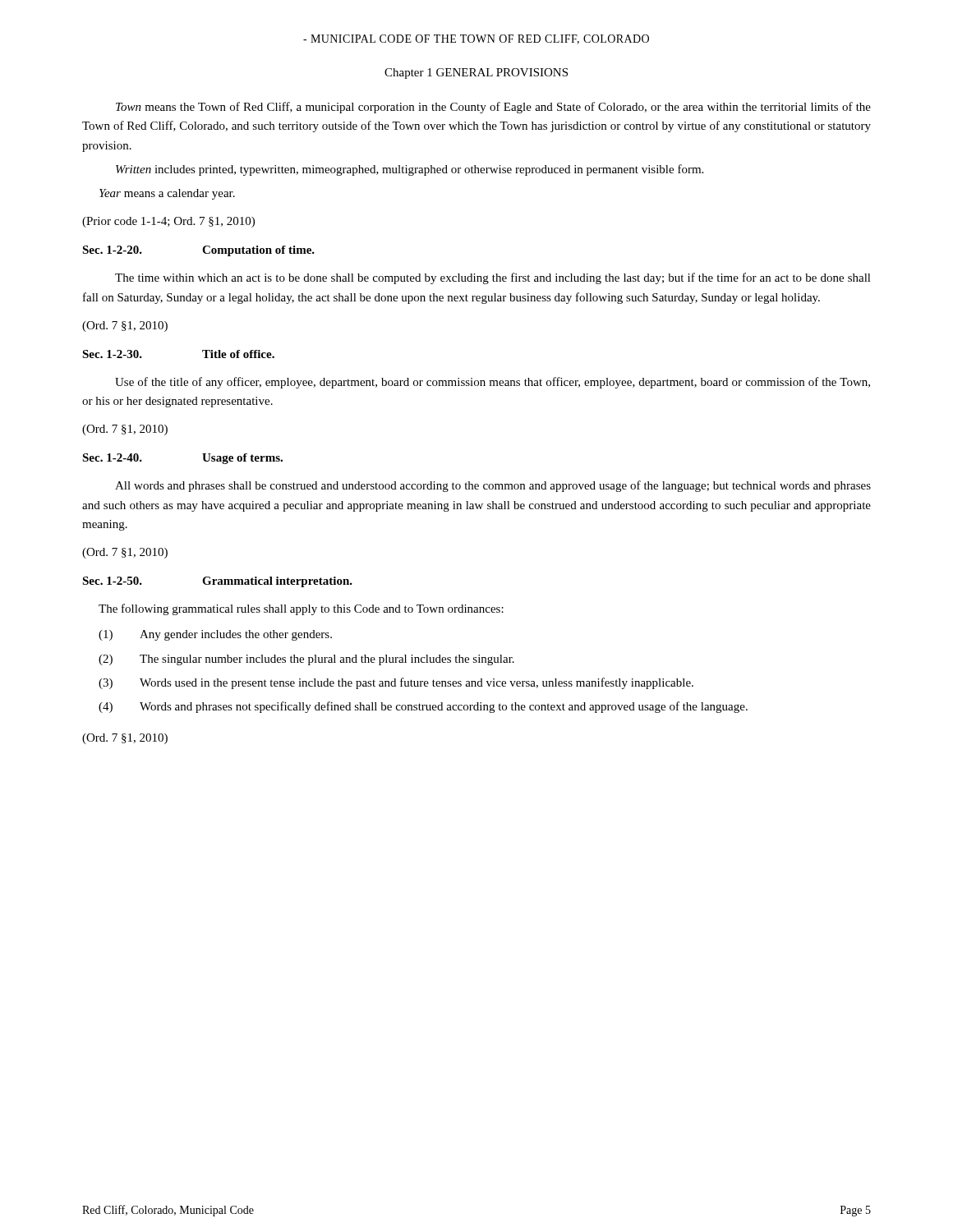The image size is (953, 1232).
Task: Navigate to the text starting "(2) The singular number includes the plural"
Action: pos(476,659)
